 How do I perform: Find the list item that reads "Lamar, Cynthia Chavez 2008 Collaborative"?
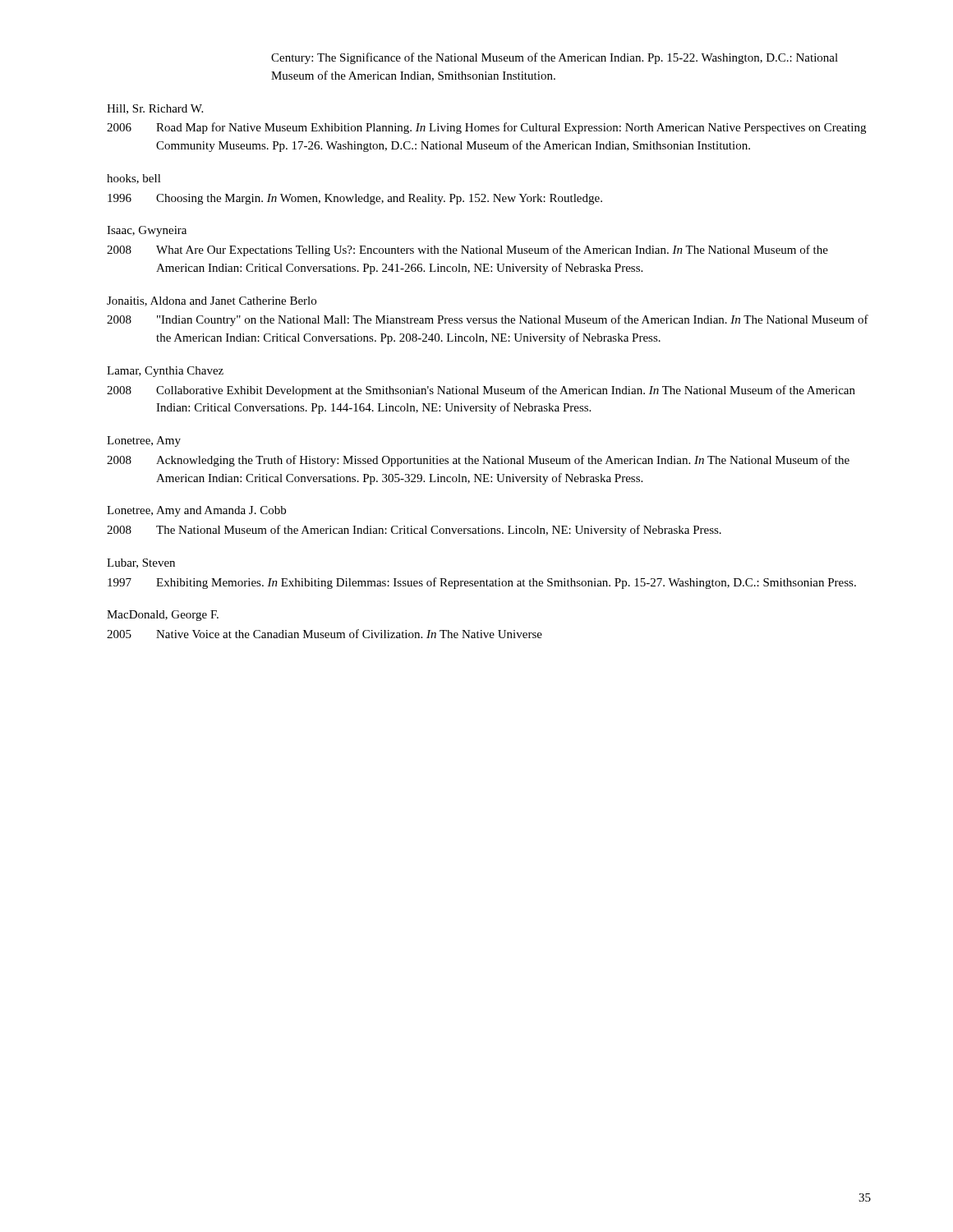tap(489, 390)
